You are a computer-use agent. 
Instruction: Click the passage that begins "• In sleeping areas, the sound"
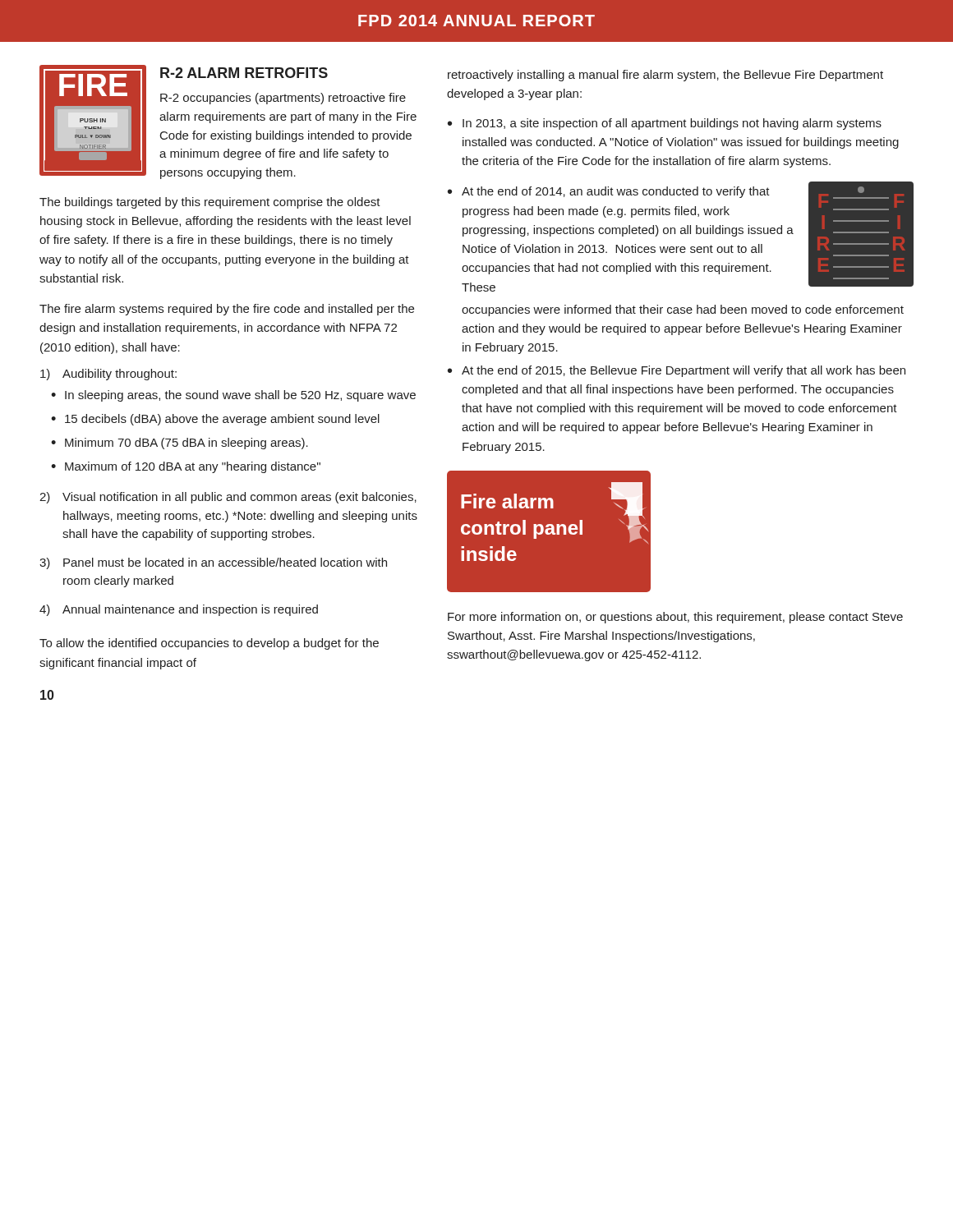[x=234, y=397]
